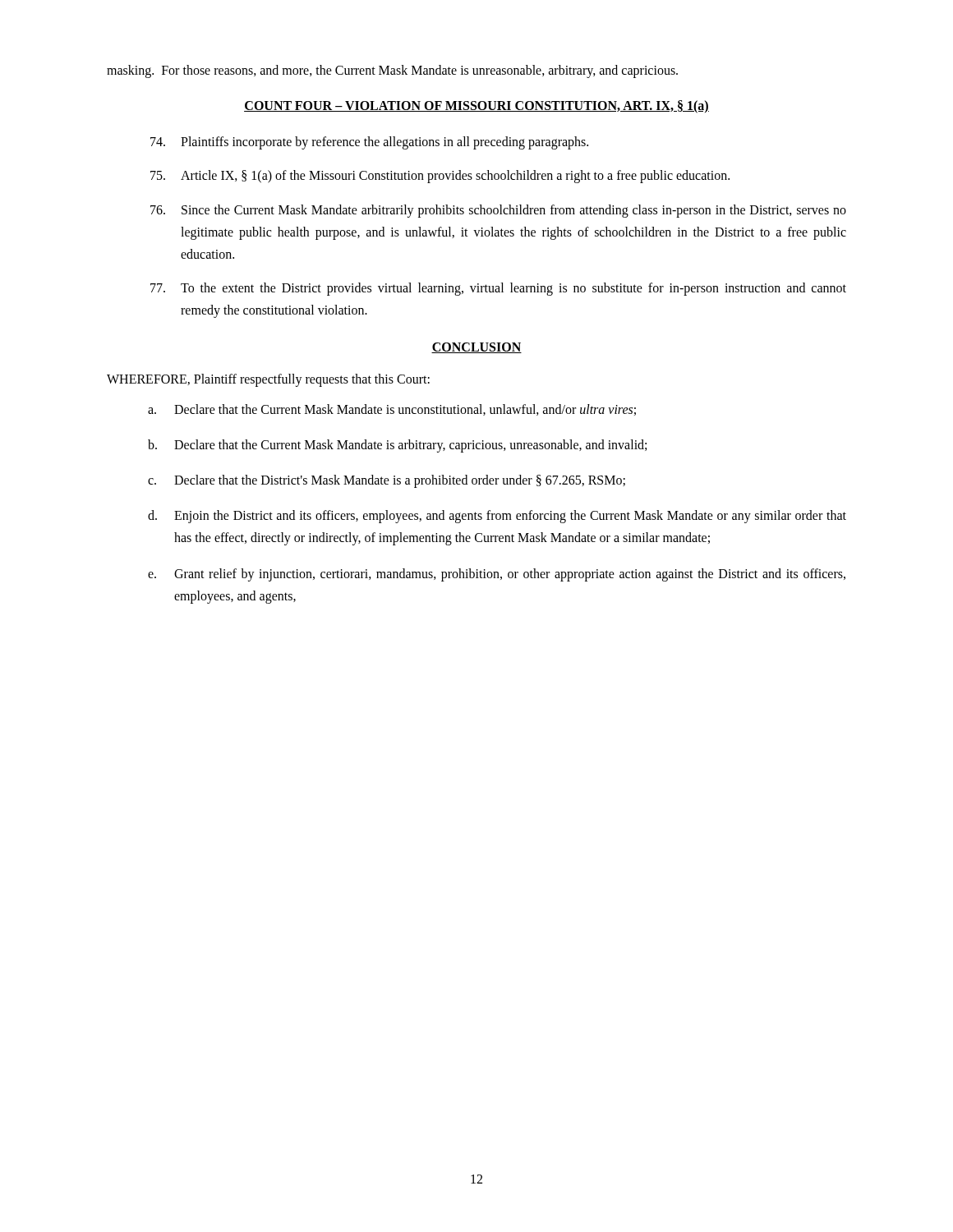
Task: Point to the block beginning "Since the Current Mask Mandate"
Action: pos(476,232)
